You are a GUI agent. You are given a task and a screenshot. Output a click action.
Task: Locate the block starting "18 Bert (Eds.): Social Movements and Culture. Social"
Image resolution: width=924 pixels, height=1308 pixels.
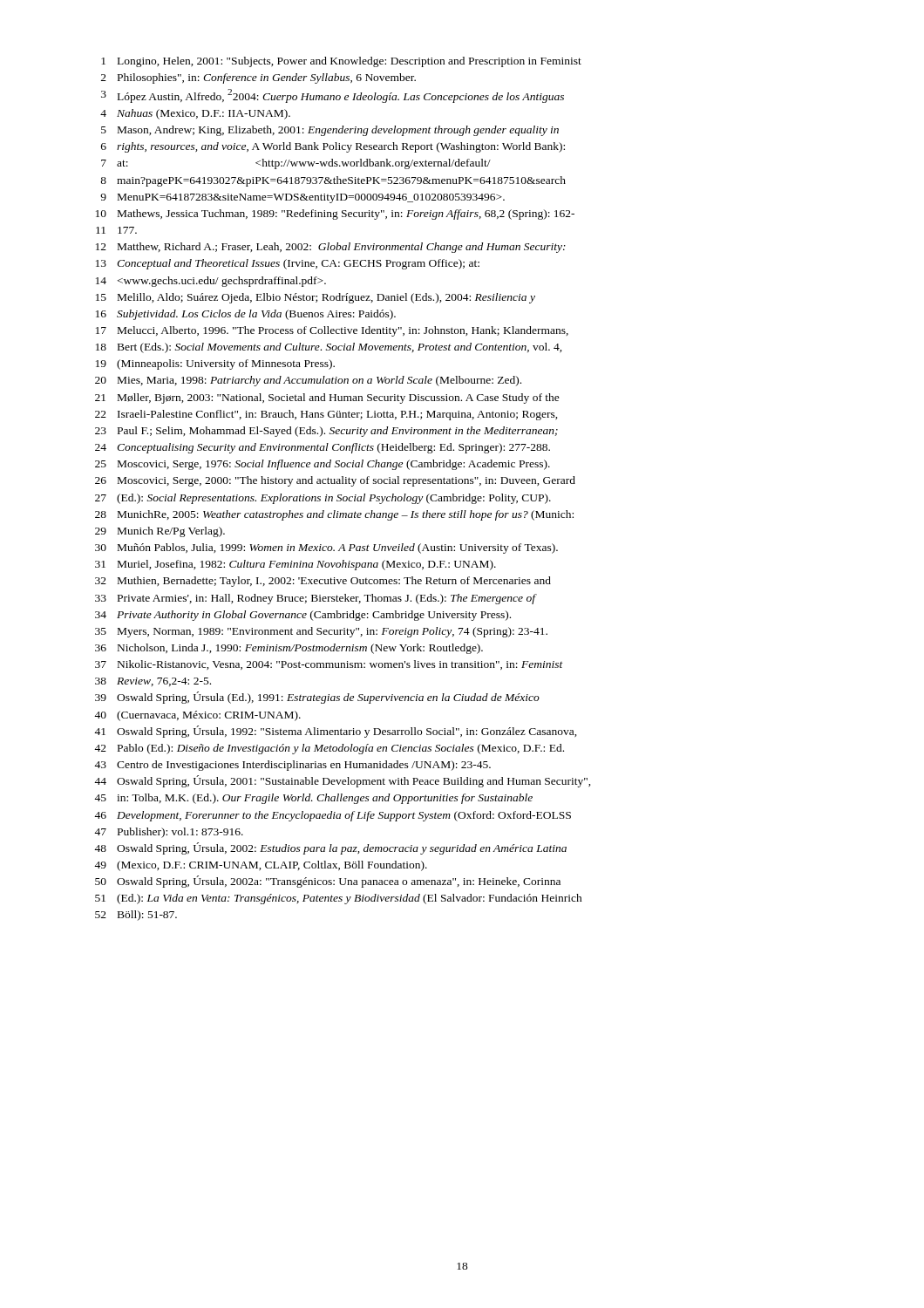(462, 347)
